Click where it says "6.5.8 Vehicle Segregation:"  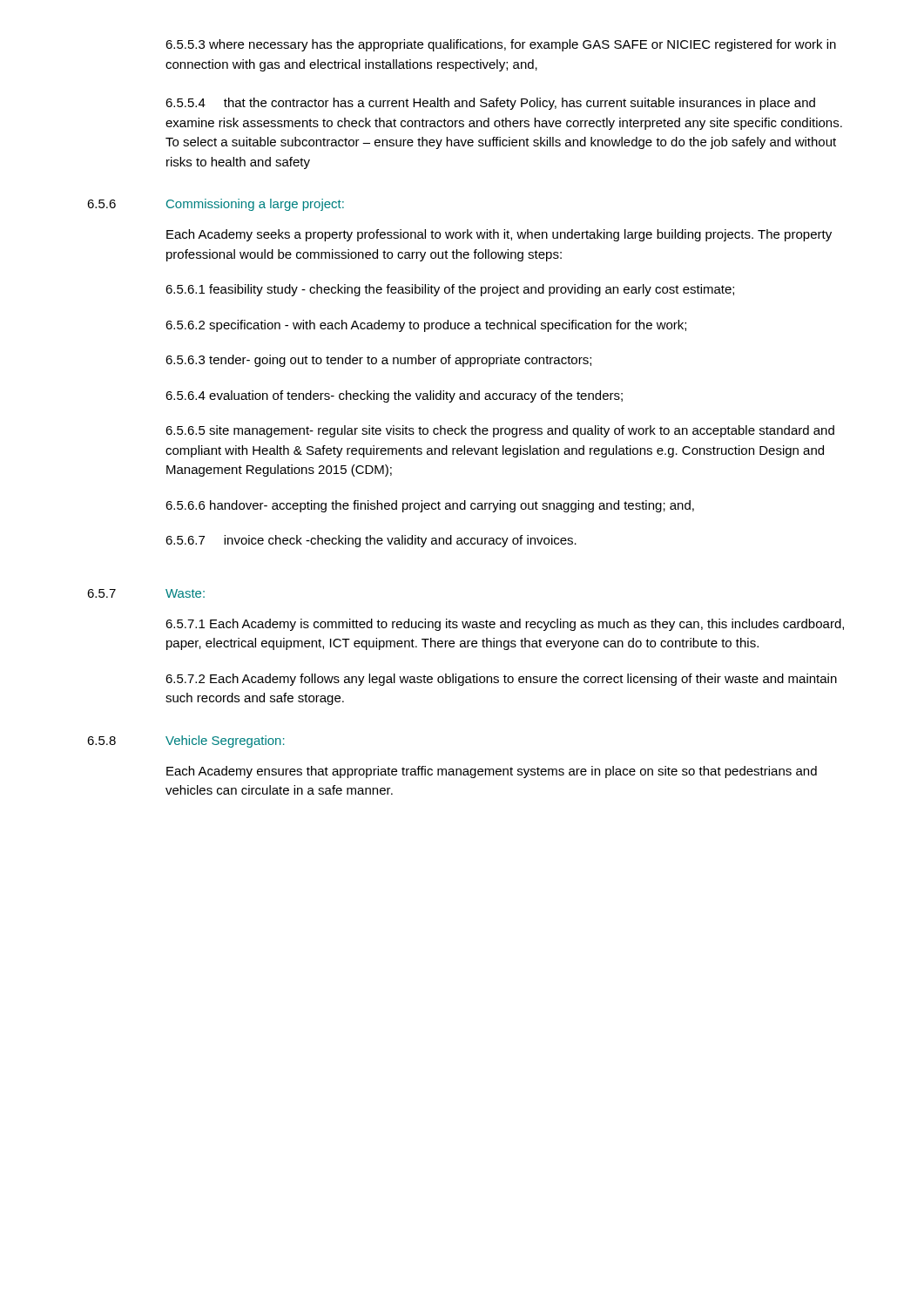click(186, 740)
